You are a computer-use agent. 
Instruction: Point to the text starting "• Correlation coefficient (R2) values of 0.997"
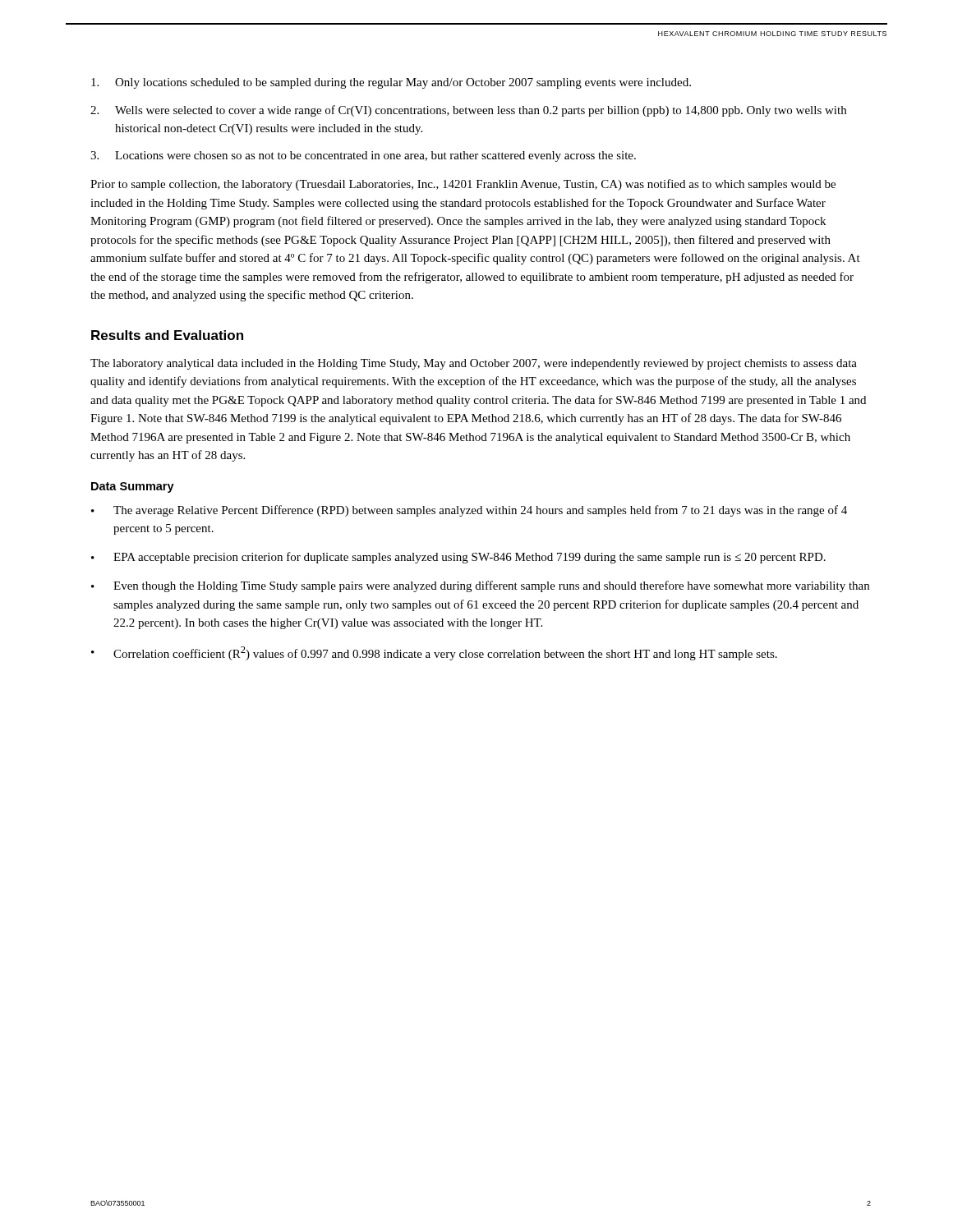click(481, 652)
